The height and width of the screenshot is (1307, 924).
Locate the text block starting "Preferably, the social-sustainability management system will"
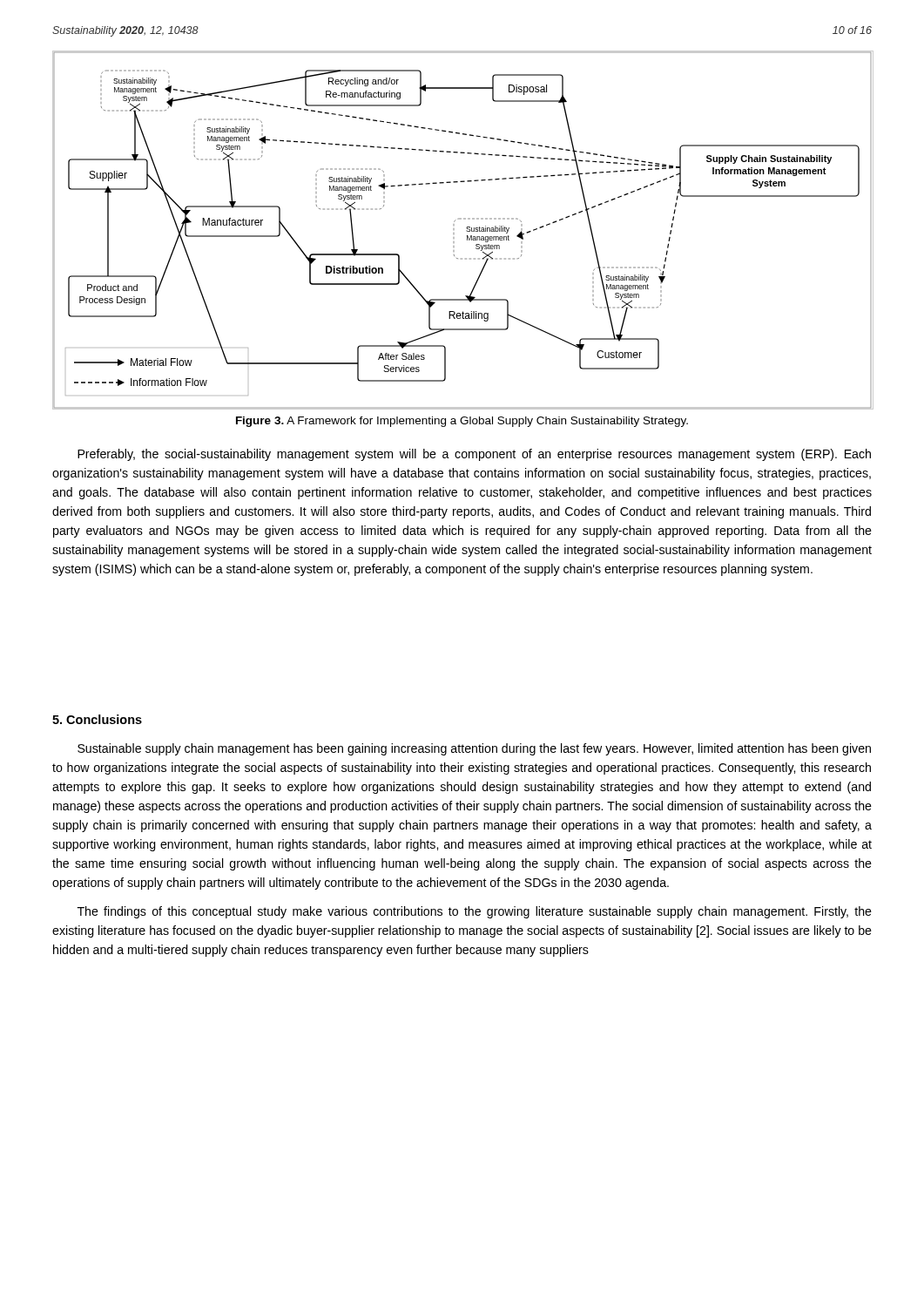tap(462, 511)
